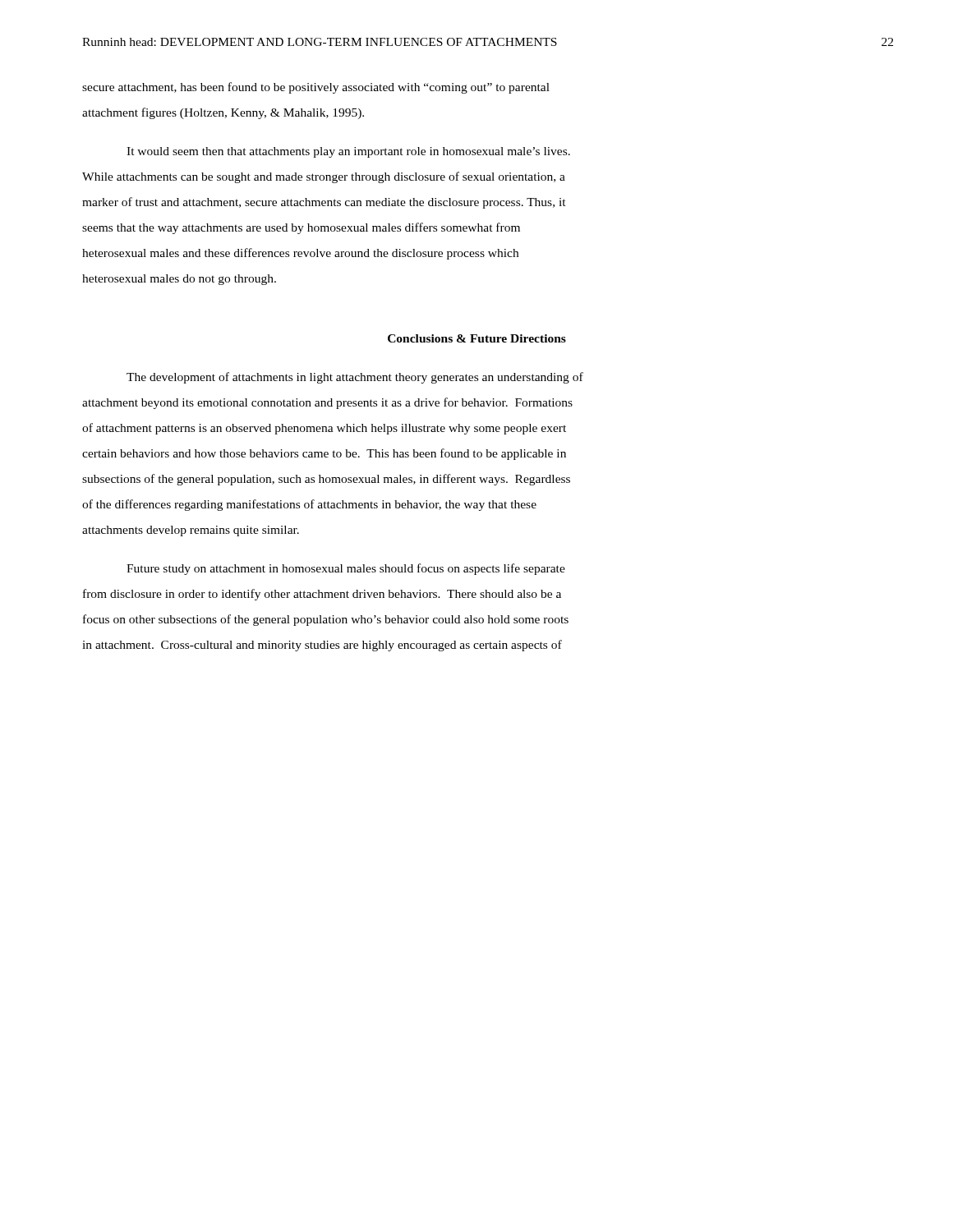Point to the block beginning "attachment beyond its emotional connotation and presents"
Viewport: 953px width, 1232px height.
(327, 402)
